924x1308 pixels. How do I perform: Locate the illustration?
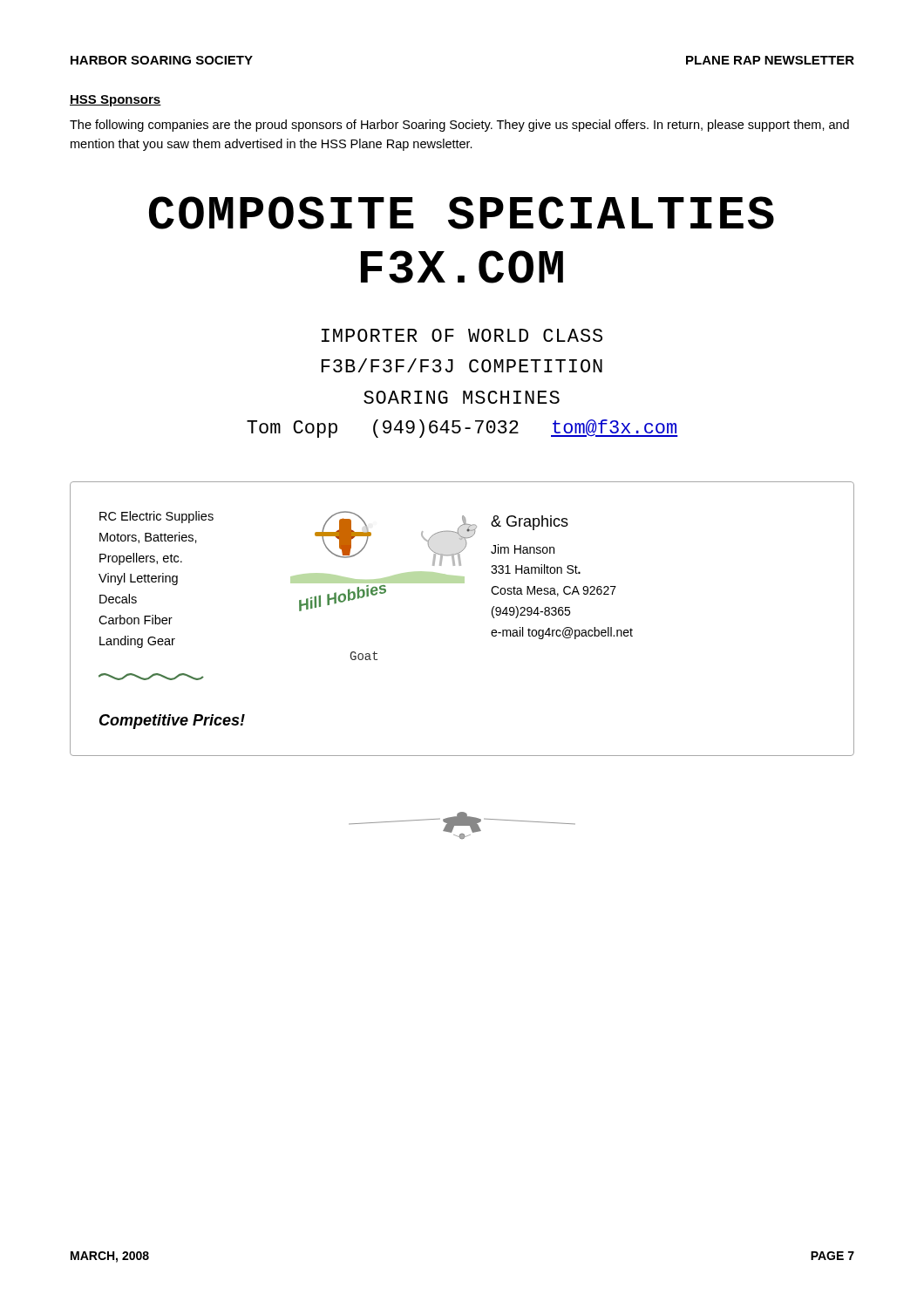tap(462, 823)
